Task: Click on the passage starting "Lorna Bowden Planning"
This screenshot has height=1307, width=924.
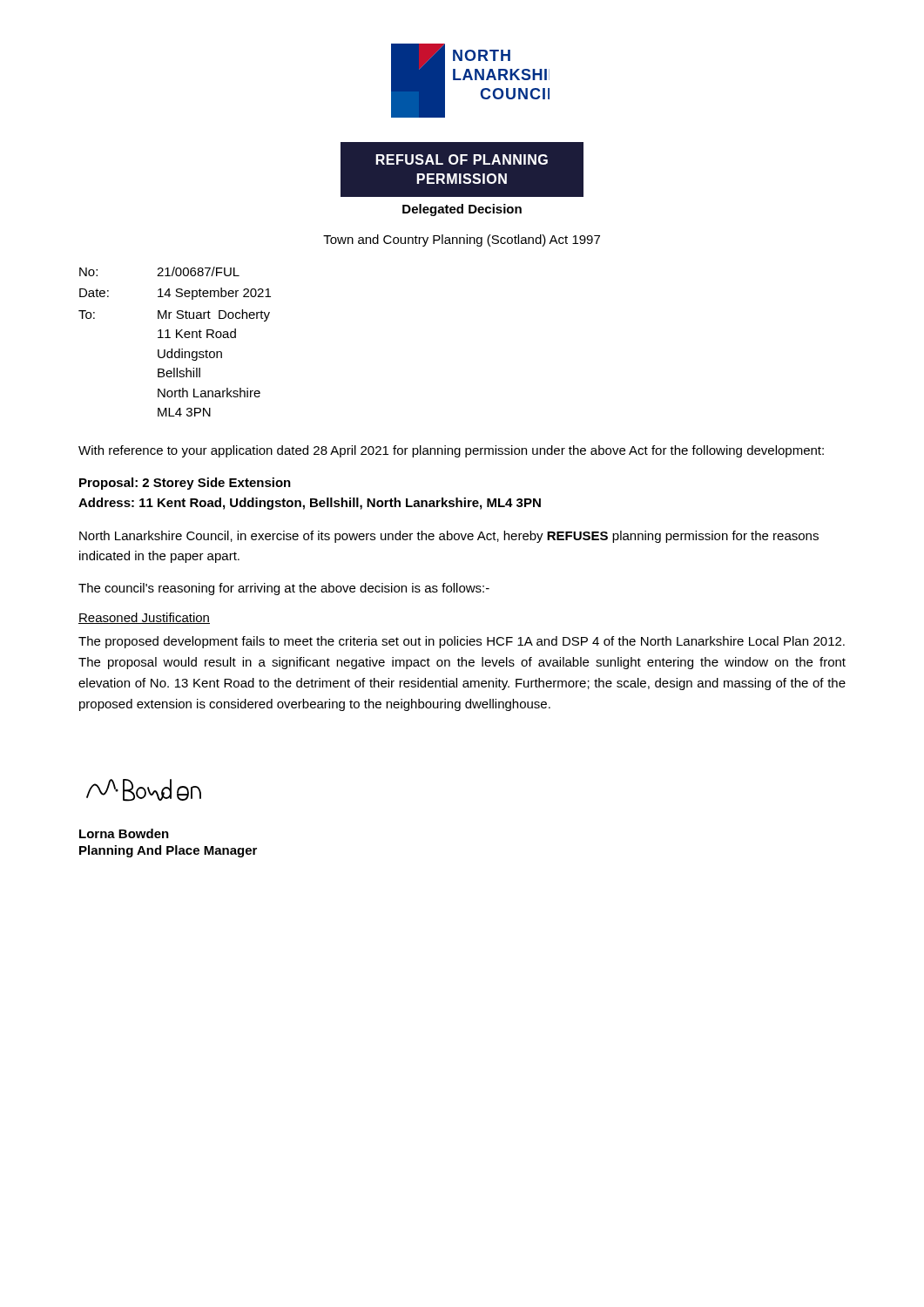Action: click(x=124, y=833)
